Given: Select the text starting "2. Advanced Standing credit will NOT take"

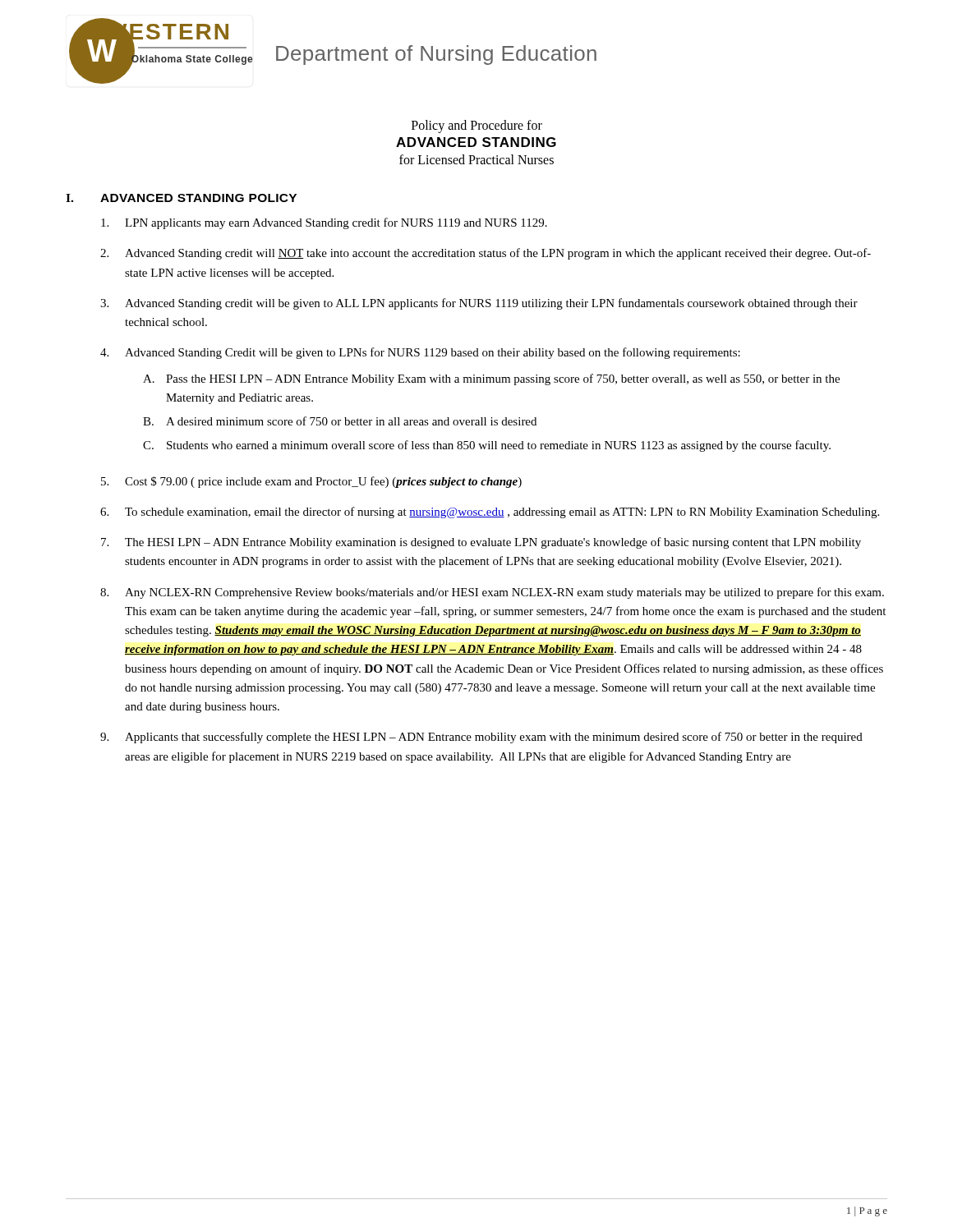Looking at the screenshot, I should (x=494, y=263).
